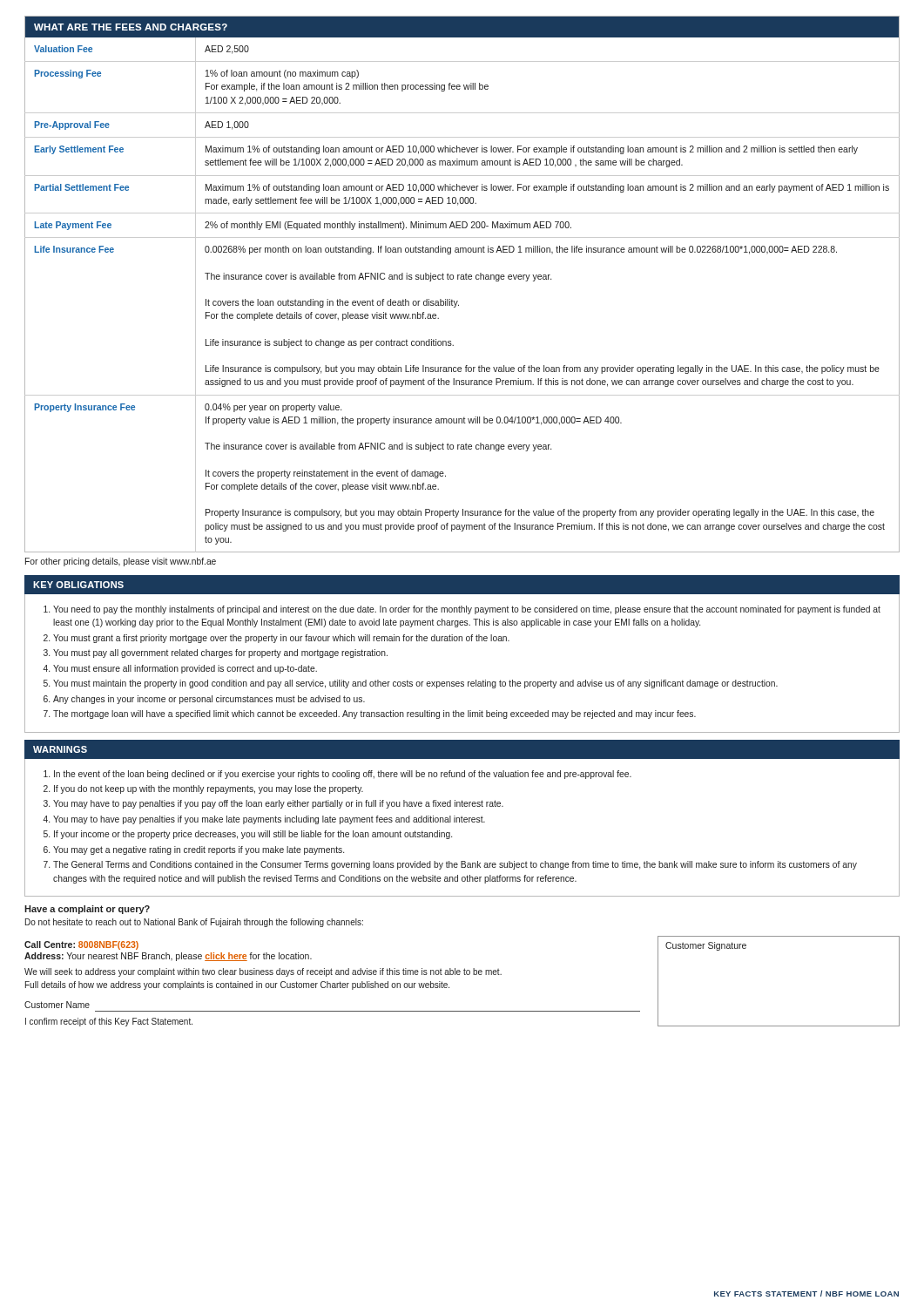Point to the block beginning "Do not hesitate to reach"
Screen dimensions: 1307x924
coord(194,922)
